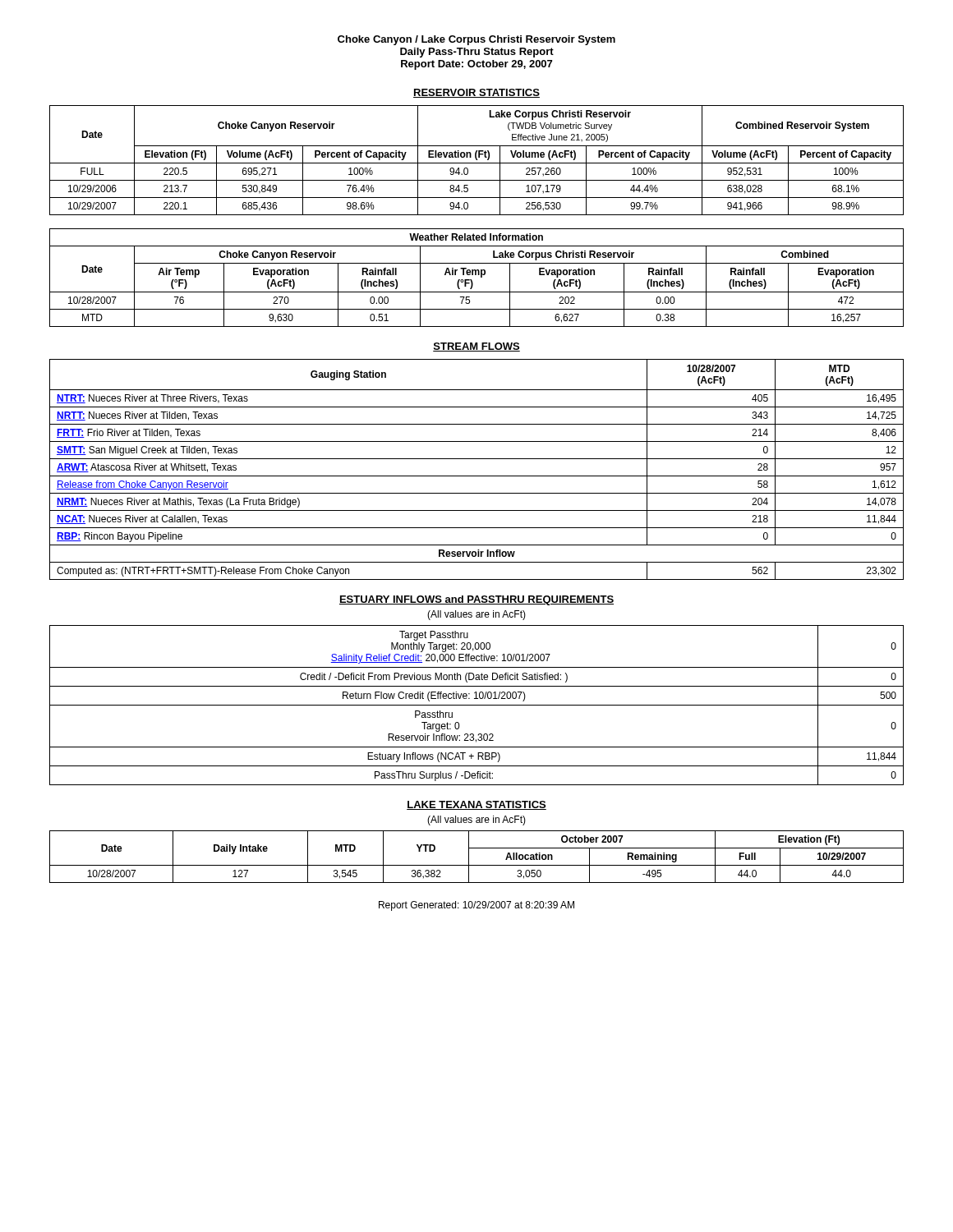Click on the section header with the text "ESTUARY INFLOWS and PASSTHRU REQUIREMENTS"
This screenshot has width=953, height=1232.
coord(476,599)
